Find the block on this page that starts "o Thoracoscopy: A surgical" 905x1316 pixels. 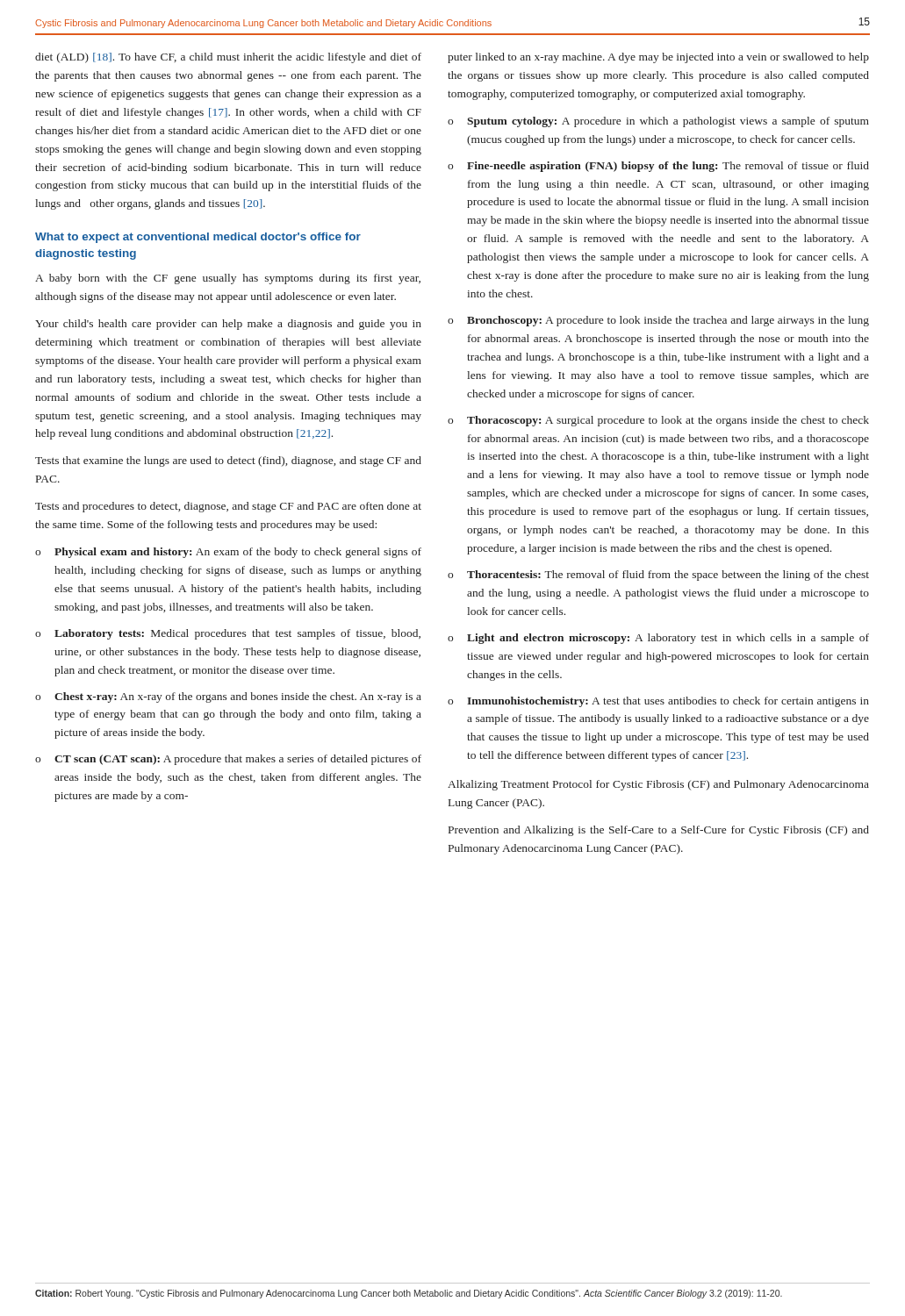(658, 485)
